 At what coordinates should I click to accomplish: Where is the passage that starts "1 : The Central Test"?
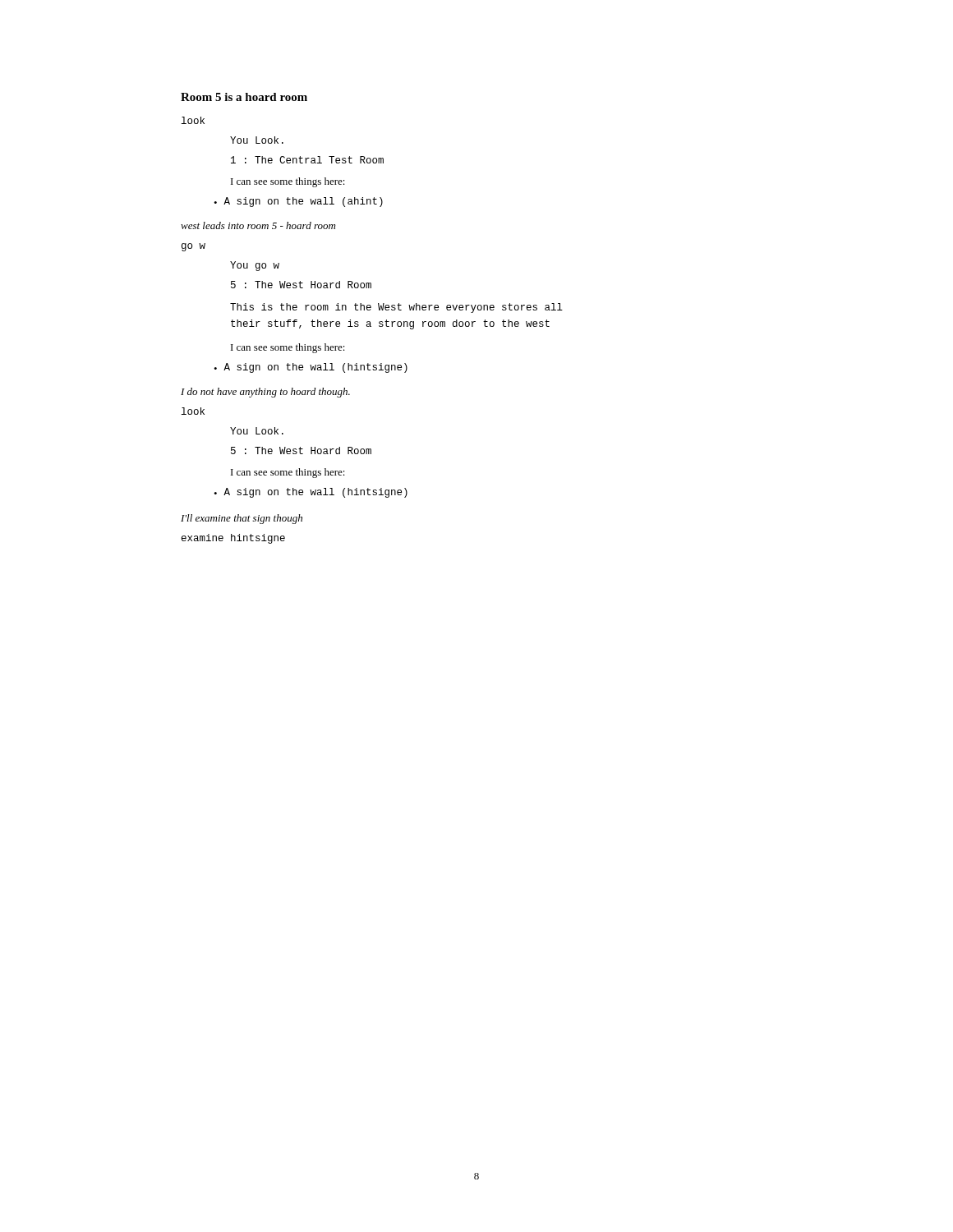pos(307,161)
